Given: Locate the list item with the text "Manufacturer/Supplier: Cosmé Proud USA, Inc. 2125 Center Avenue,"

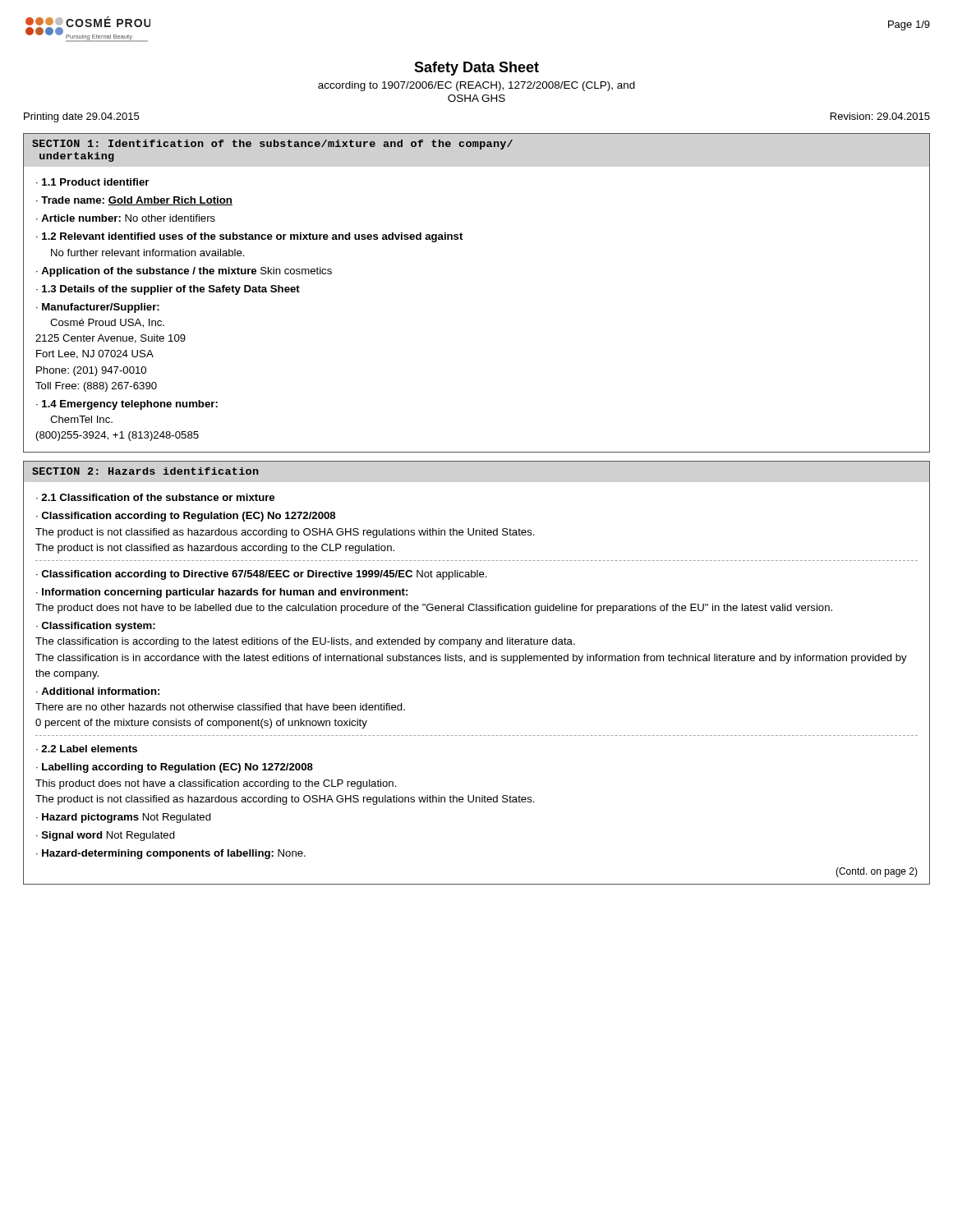Looking at the screenshot, I should point(111,346).
